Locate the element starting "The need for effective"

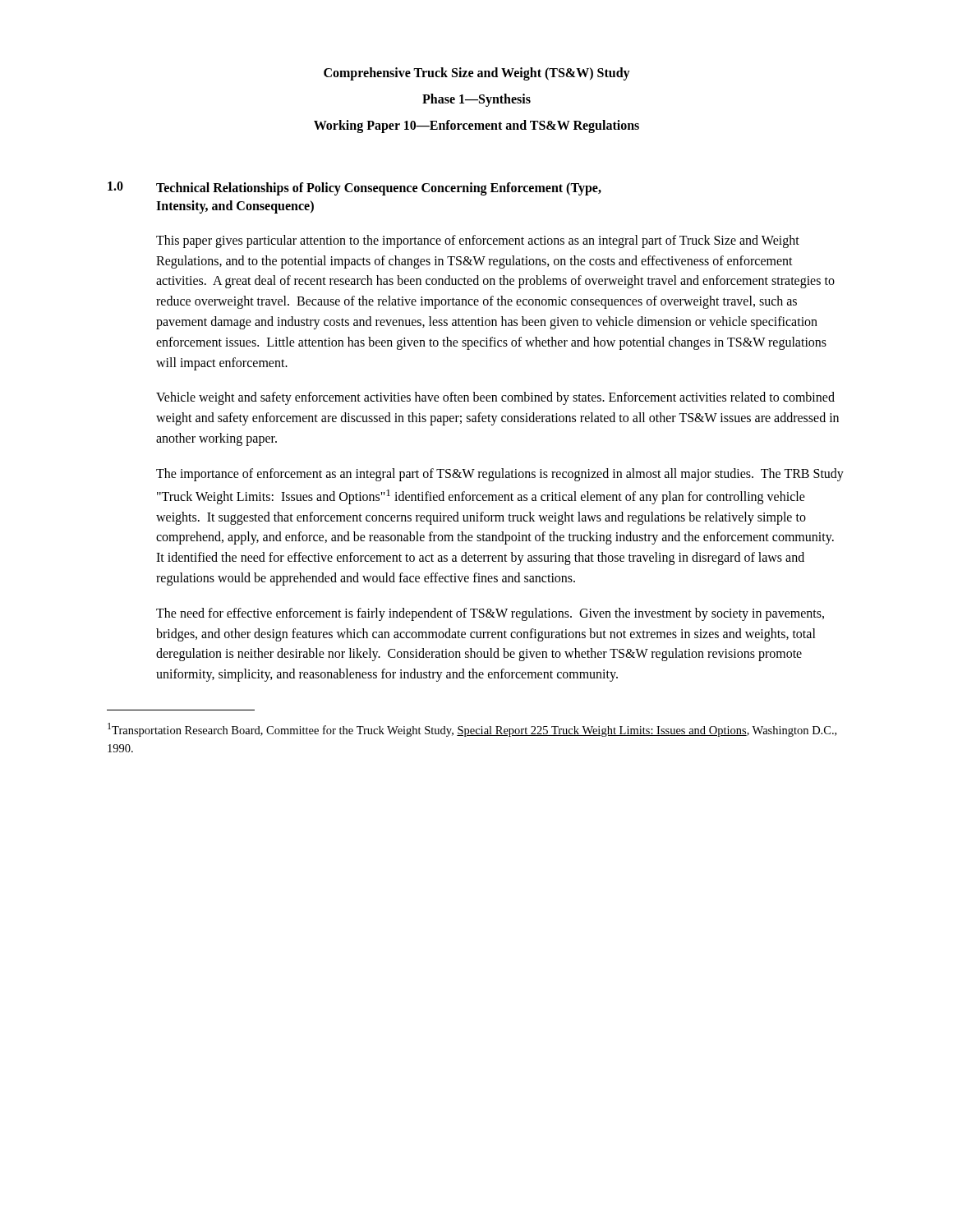click(490, 644)
